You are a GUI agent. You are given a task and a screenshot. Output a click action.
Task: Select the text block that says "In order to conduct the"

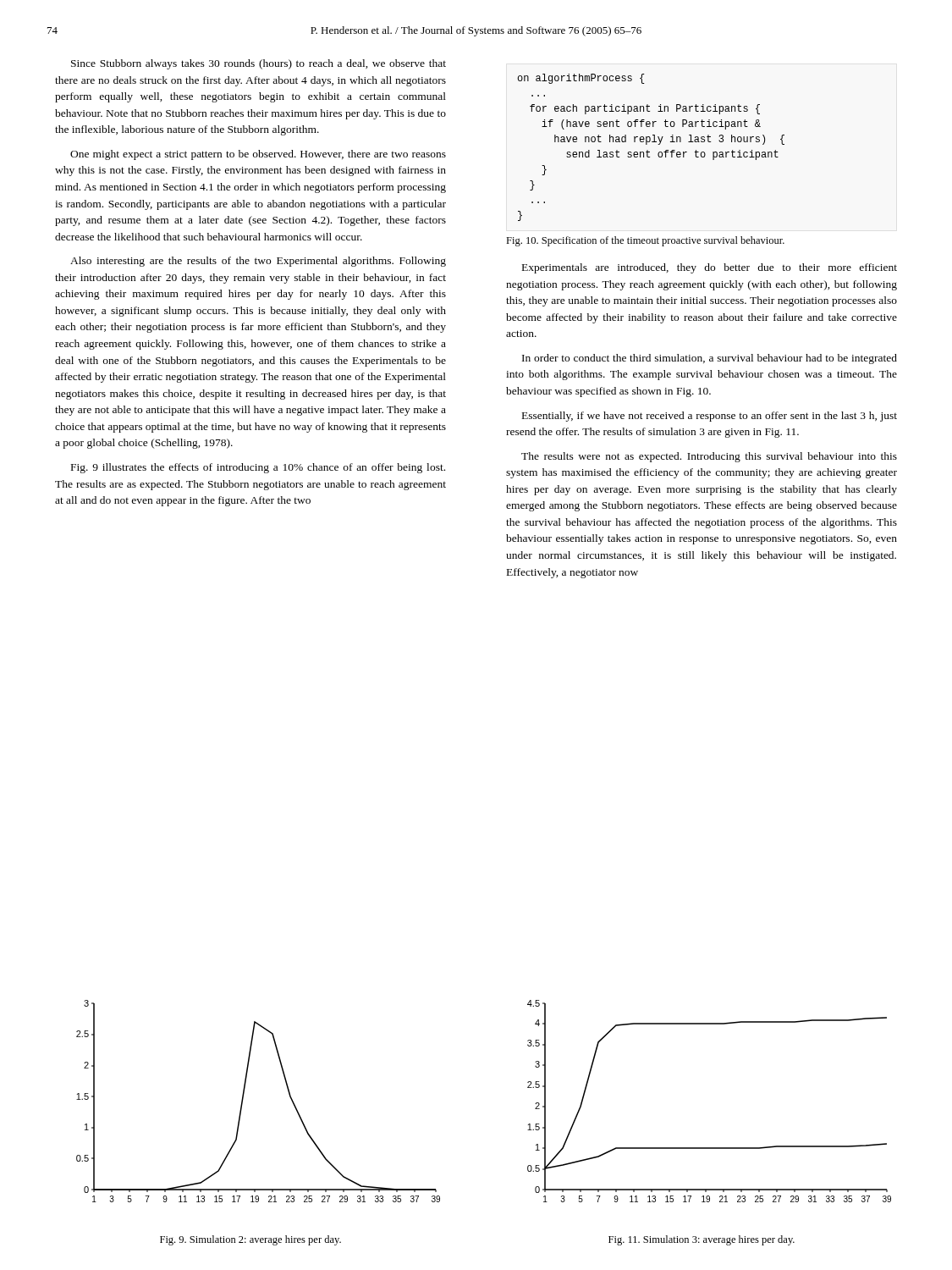click(702, 374)
